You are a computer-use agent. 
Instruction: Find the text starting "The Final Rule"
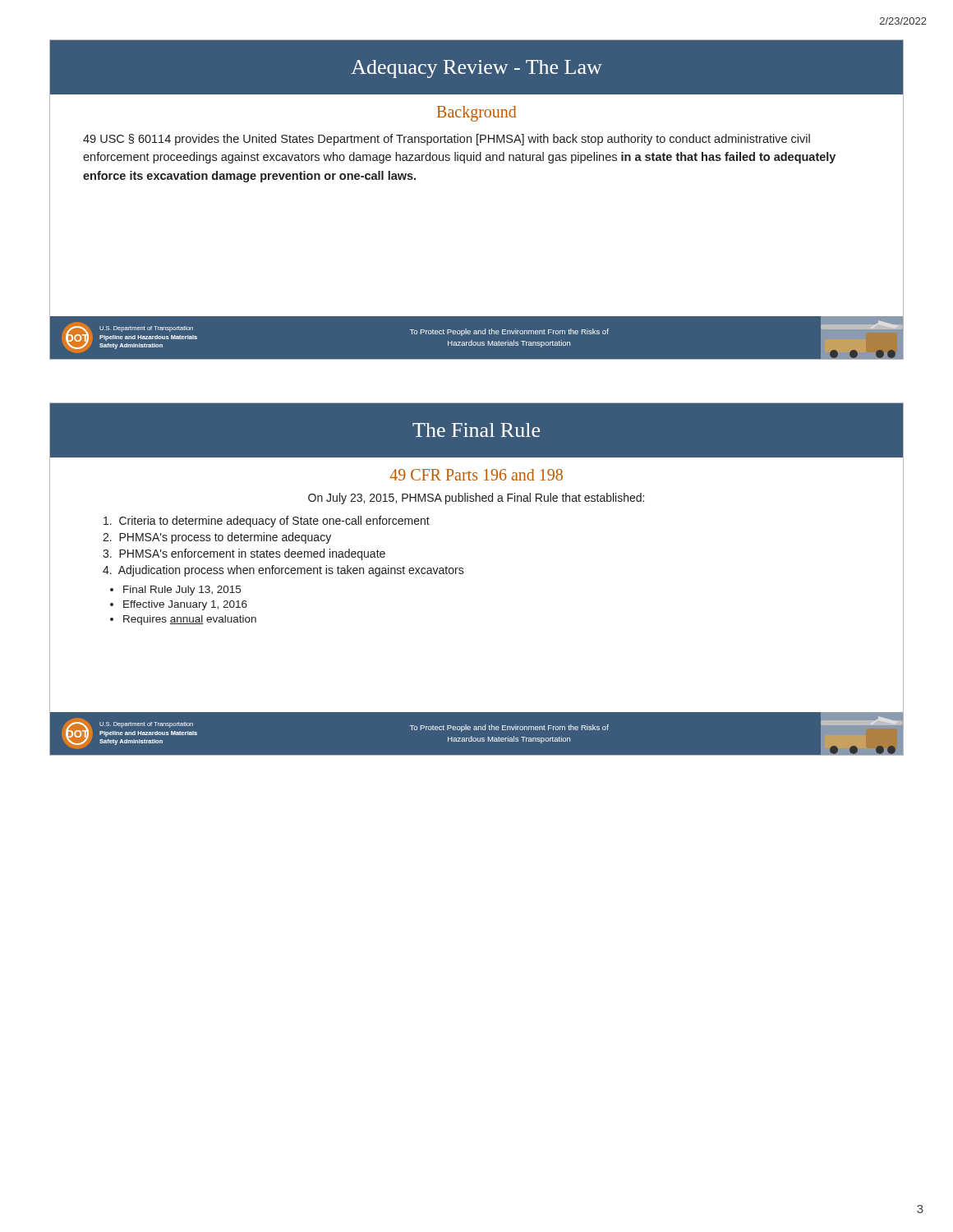476,430
